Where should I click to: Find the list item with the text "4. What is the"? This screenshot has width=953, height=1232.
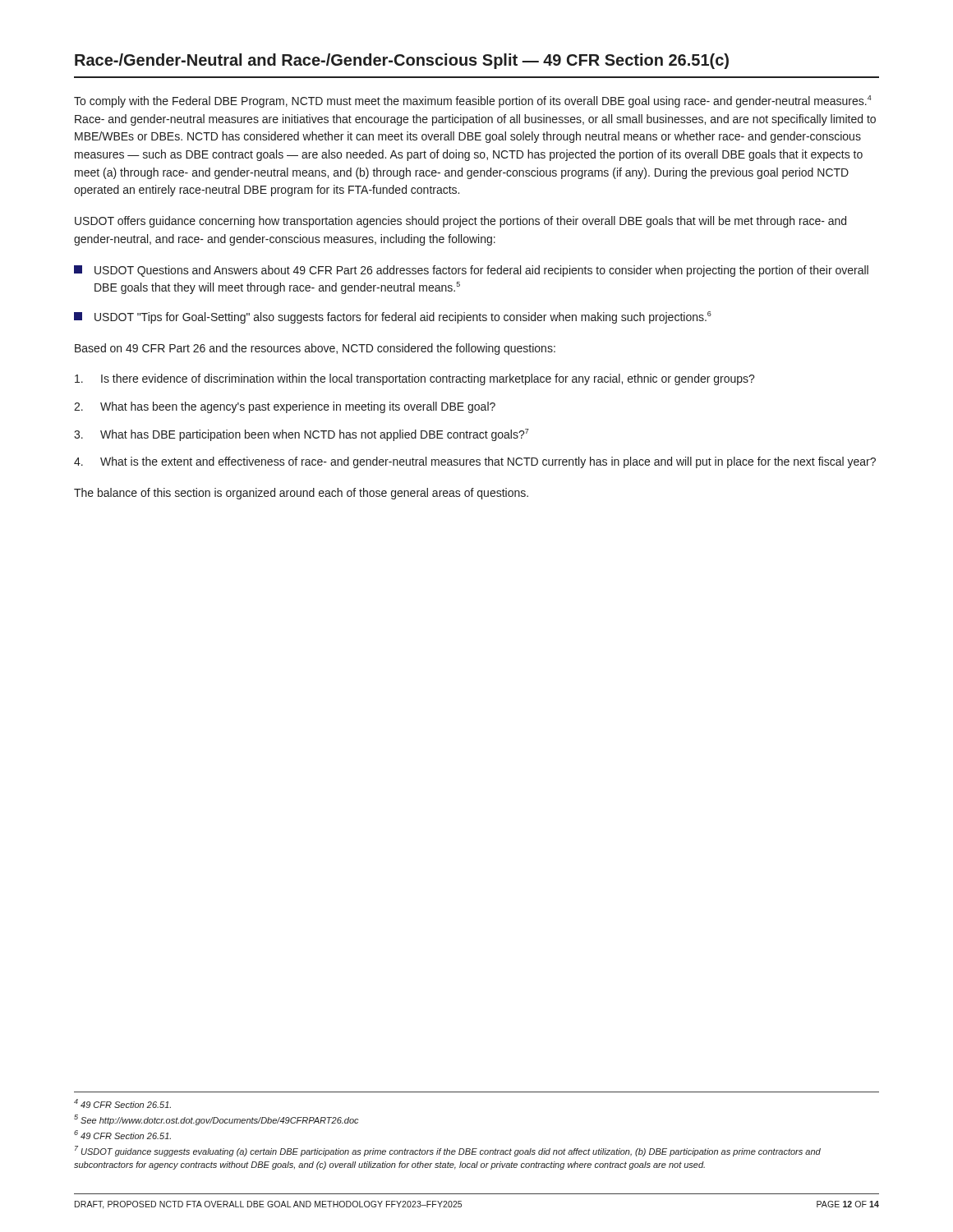point(475,463)
